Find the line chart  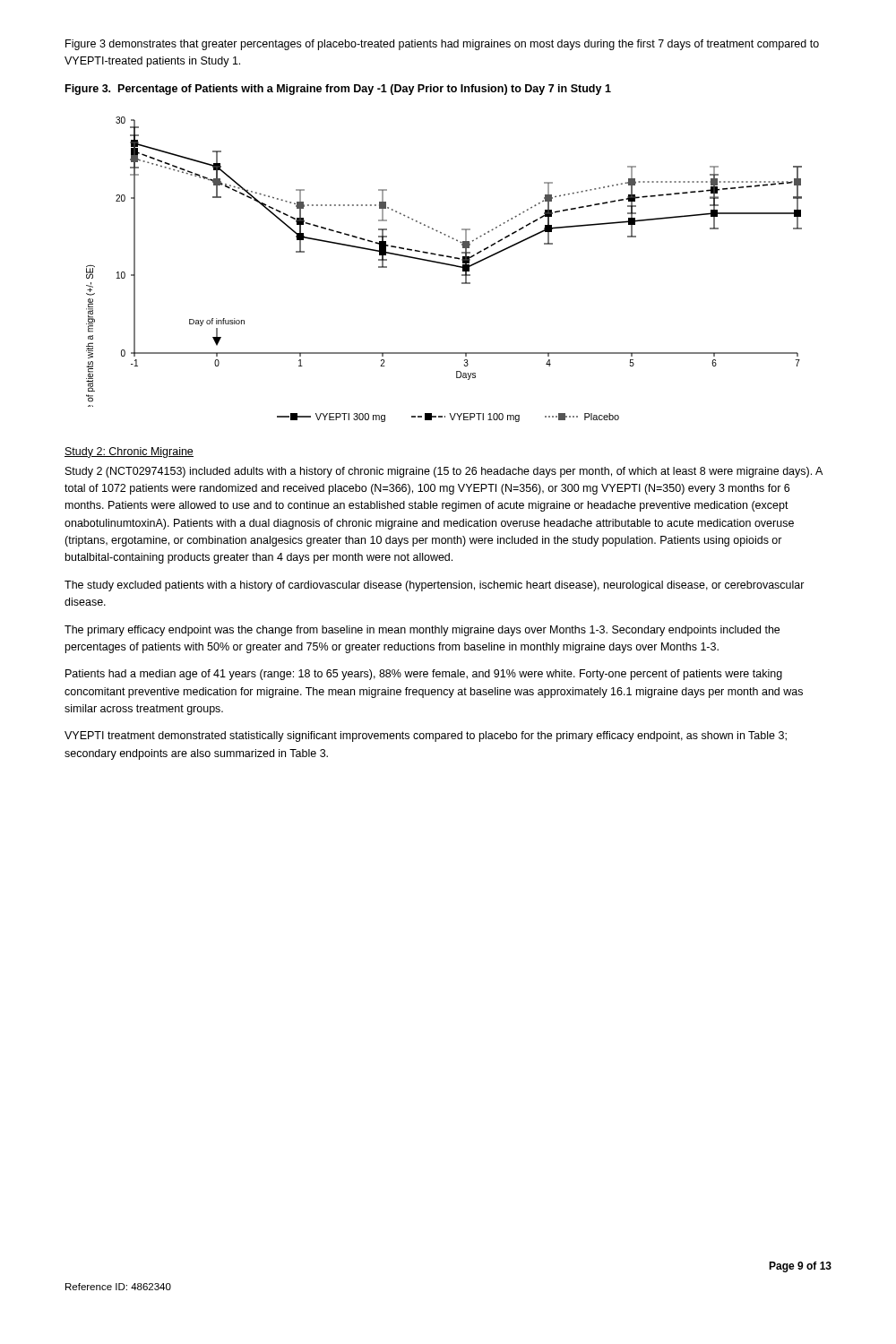click(448, 262)
